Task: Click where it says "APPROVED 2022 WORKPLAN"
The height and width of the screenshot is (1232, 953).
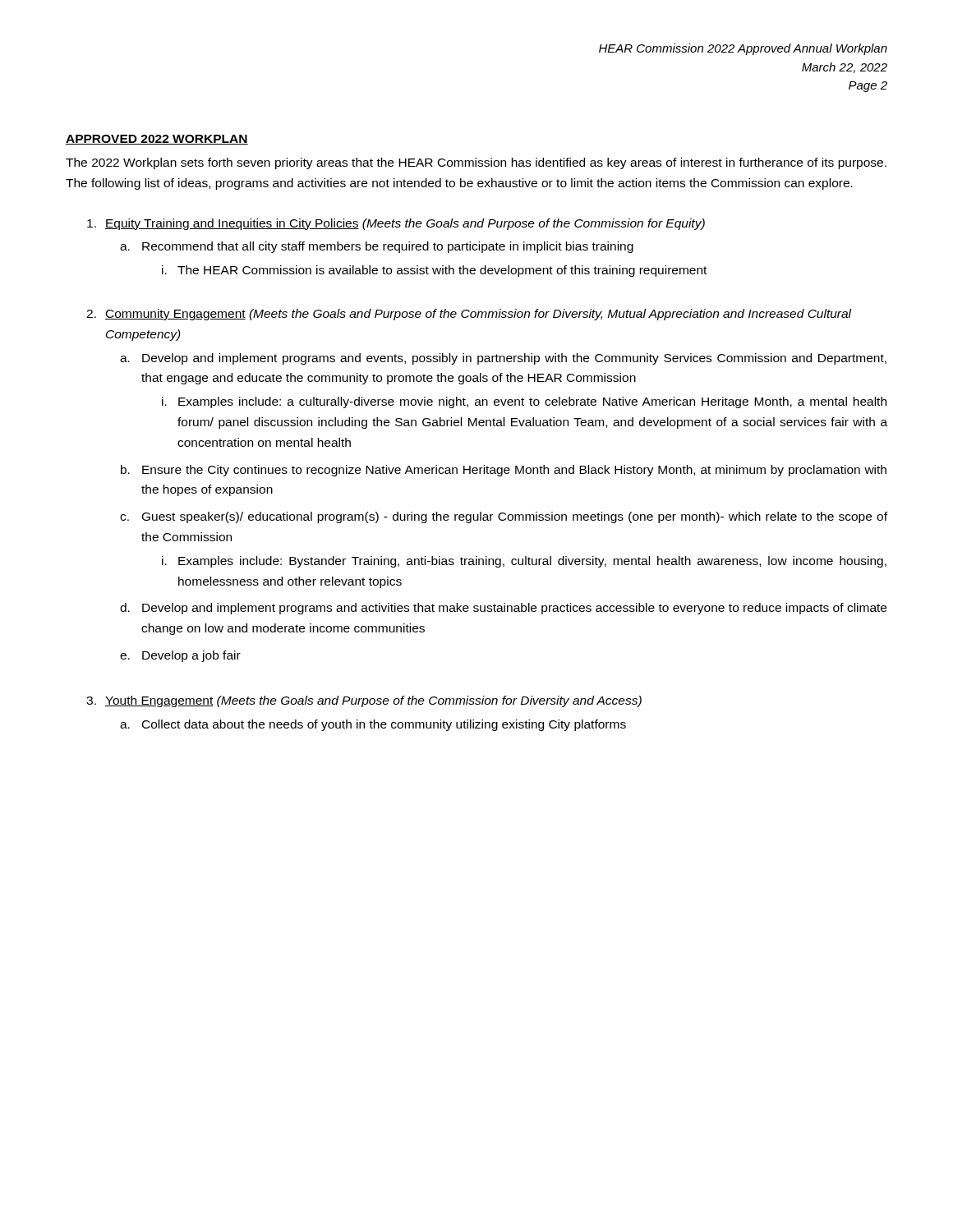Action: pos(157,138)
